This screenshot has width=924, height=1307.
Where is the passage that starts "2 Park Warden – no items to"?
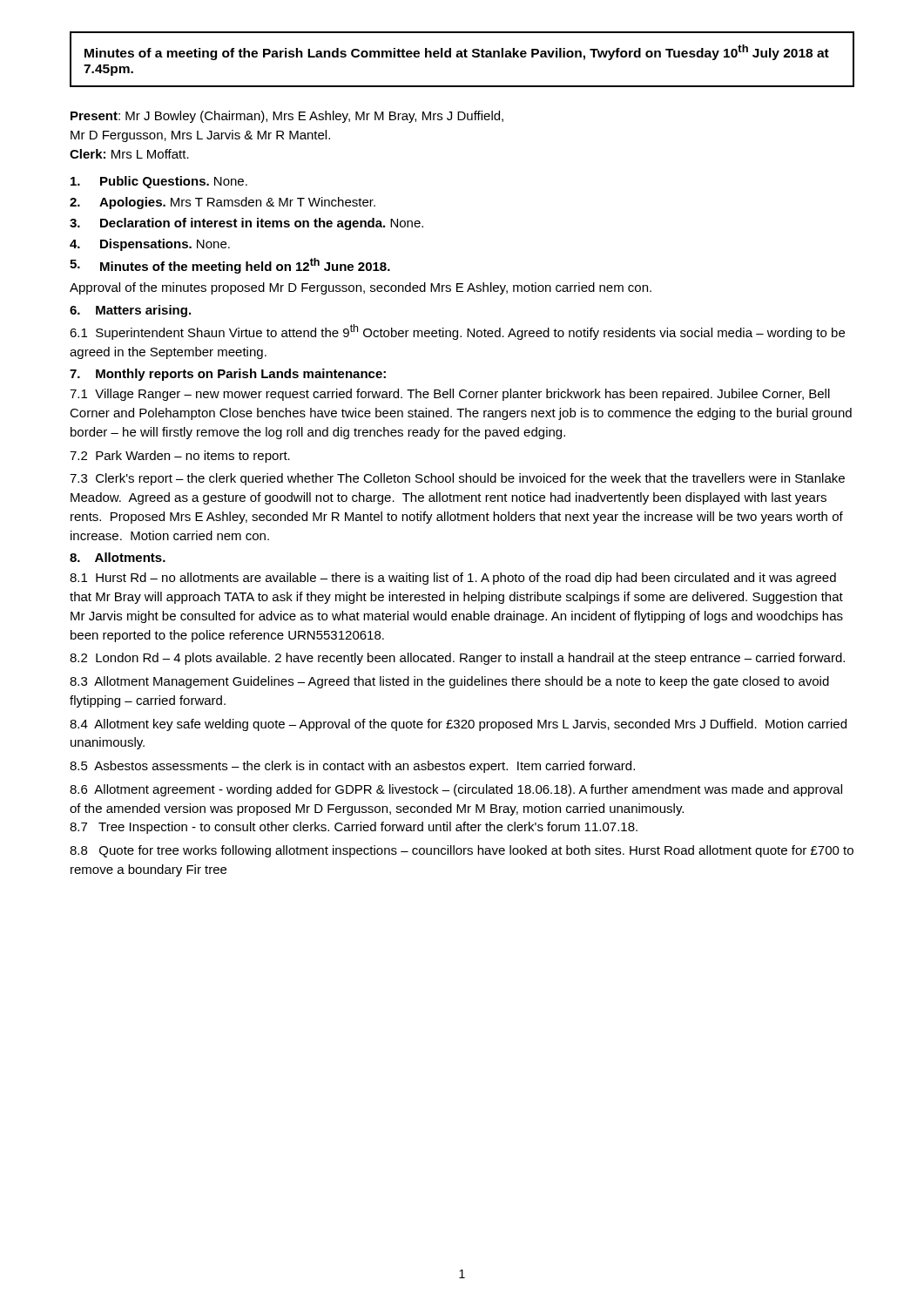point(180,455)
